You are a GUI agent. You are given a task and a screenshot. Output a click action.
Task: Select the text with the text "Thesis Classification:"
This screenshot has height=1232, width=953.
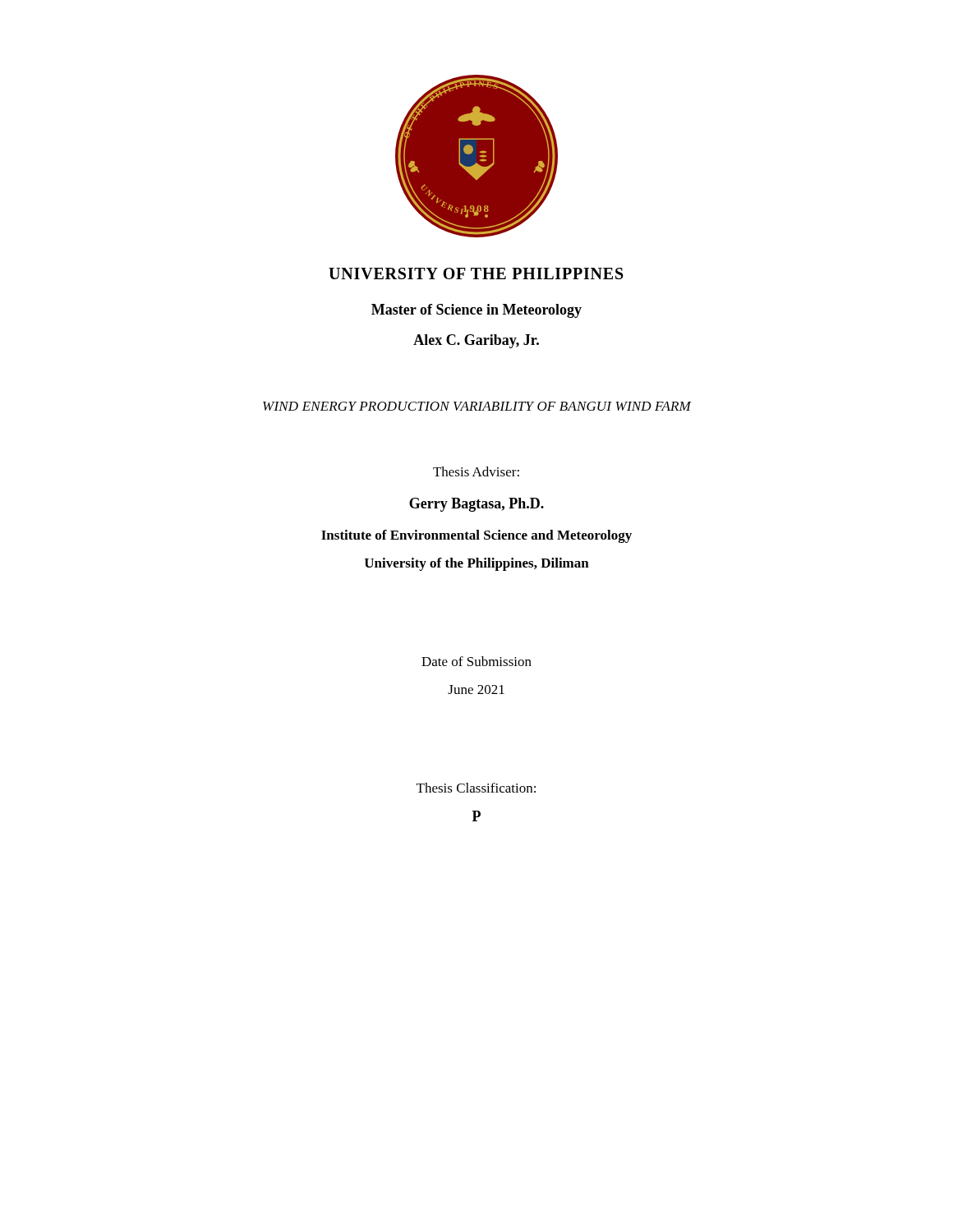point(476,788)
